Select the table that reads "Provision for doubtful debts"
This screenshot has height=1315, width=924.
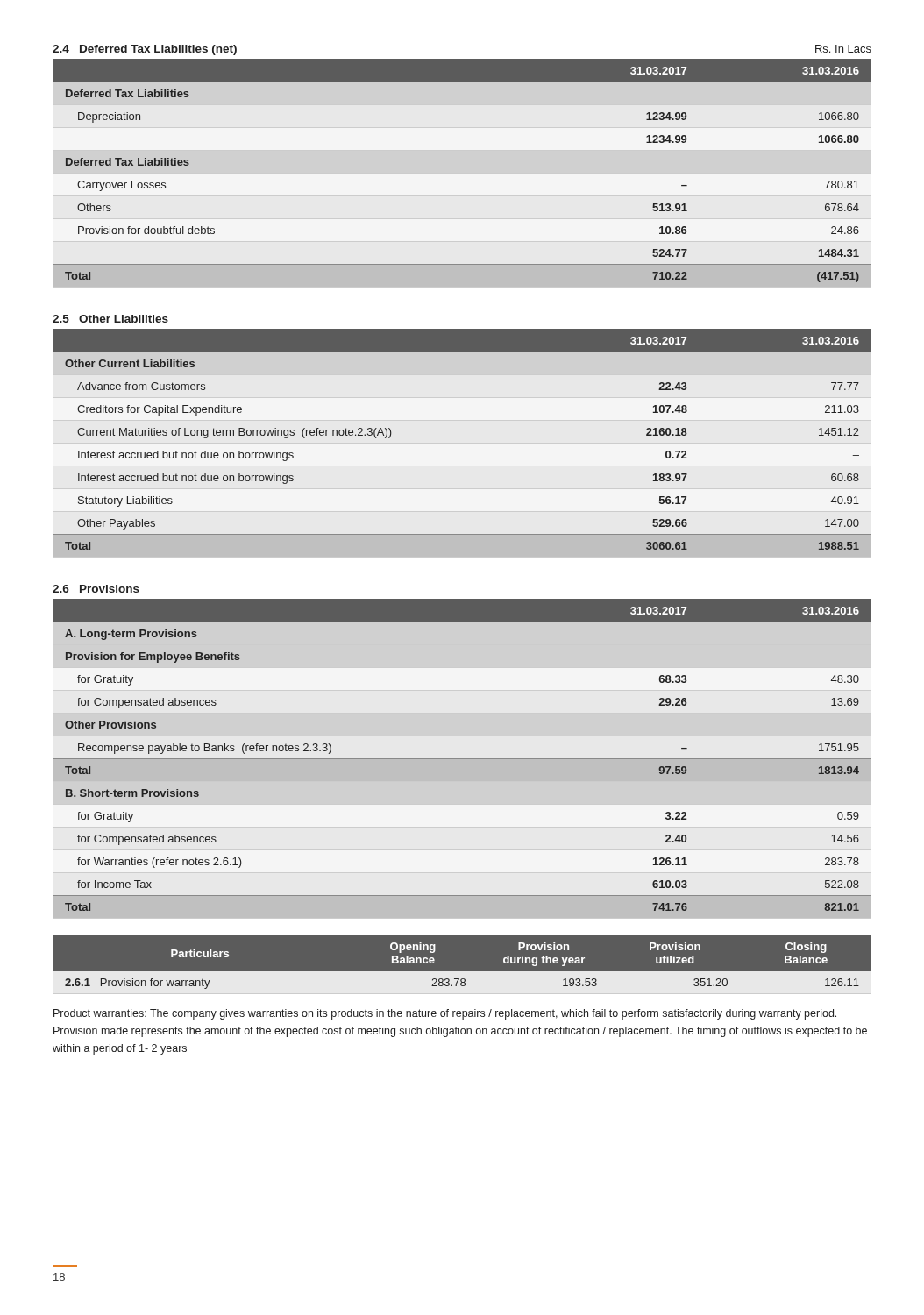462,173
